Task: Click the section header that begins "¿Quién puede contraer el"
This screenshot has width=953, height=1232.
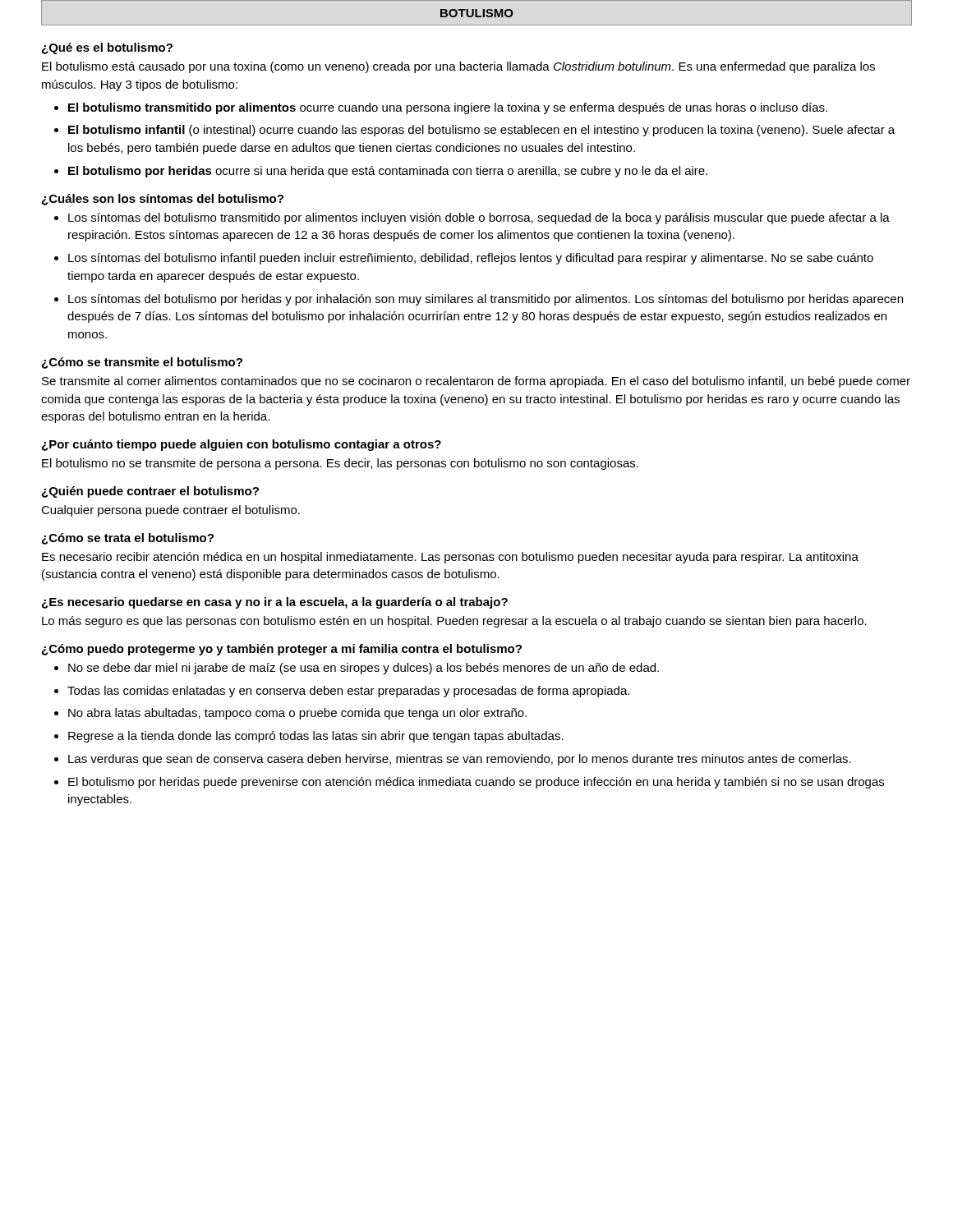Action: pyautogui.click(x=150, y=491)
